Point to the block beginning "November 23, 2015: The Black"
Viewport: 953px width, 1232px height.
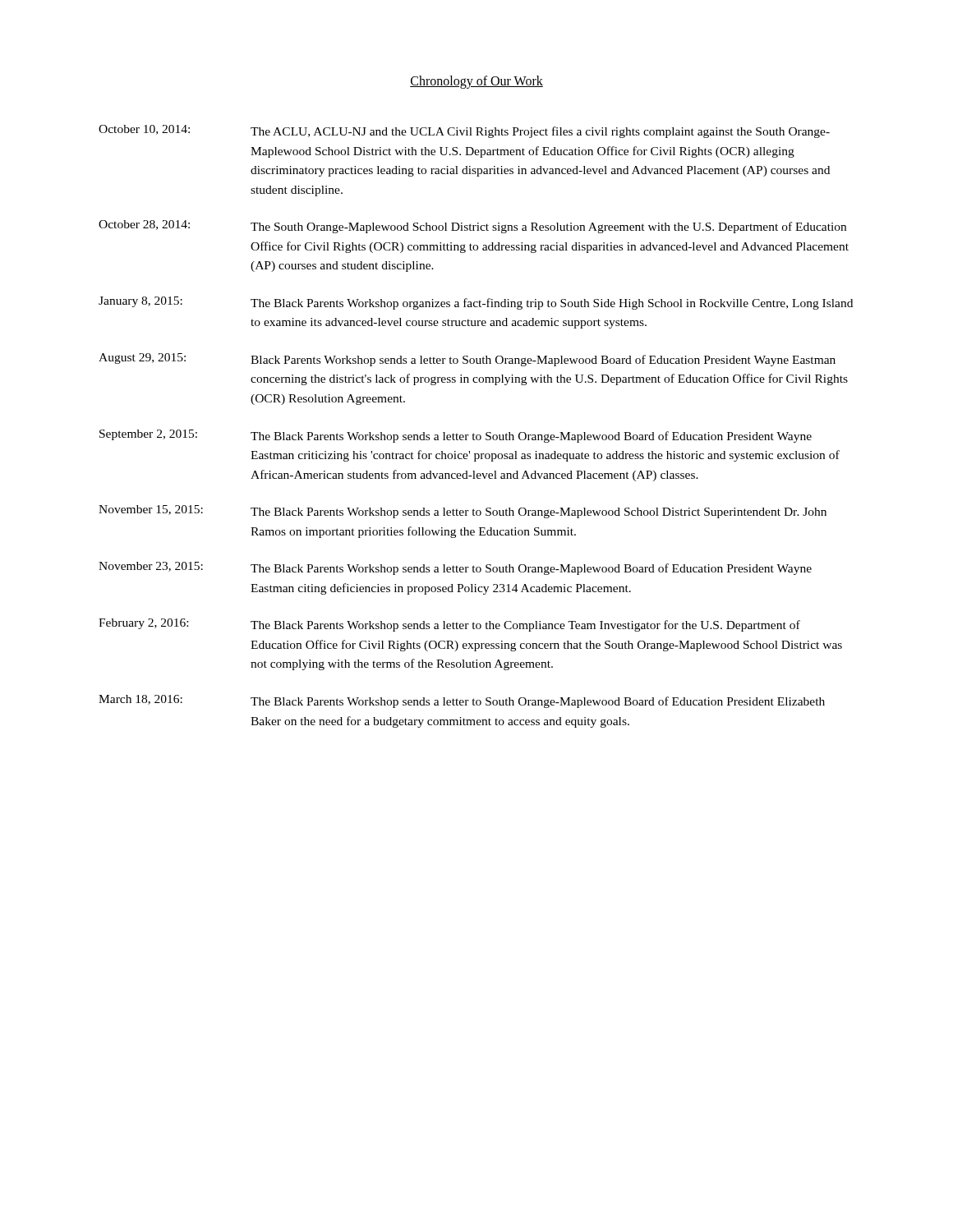click(x=476, y=578)
